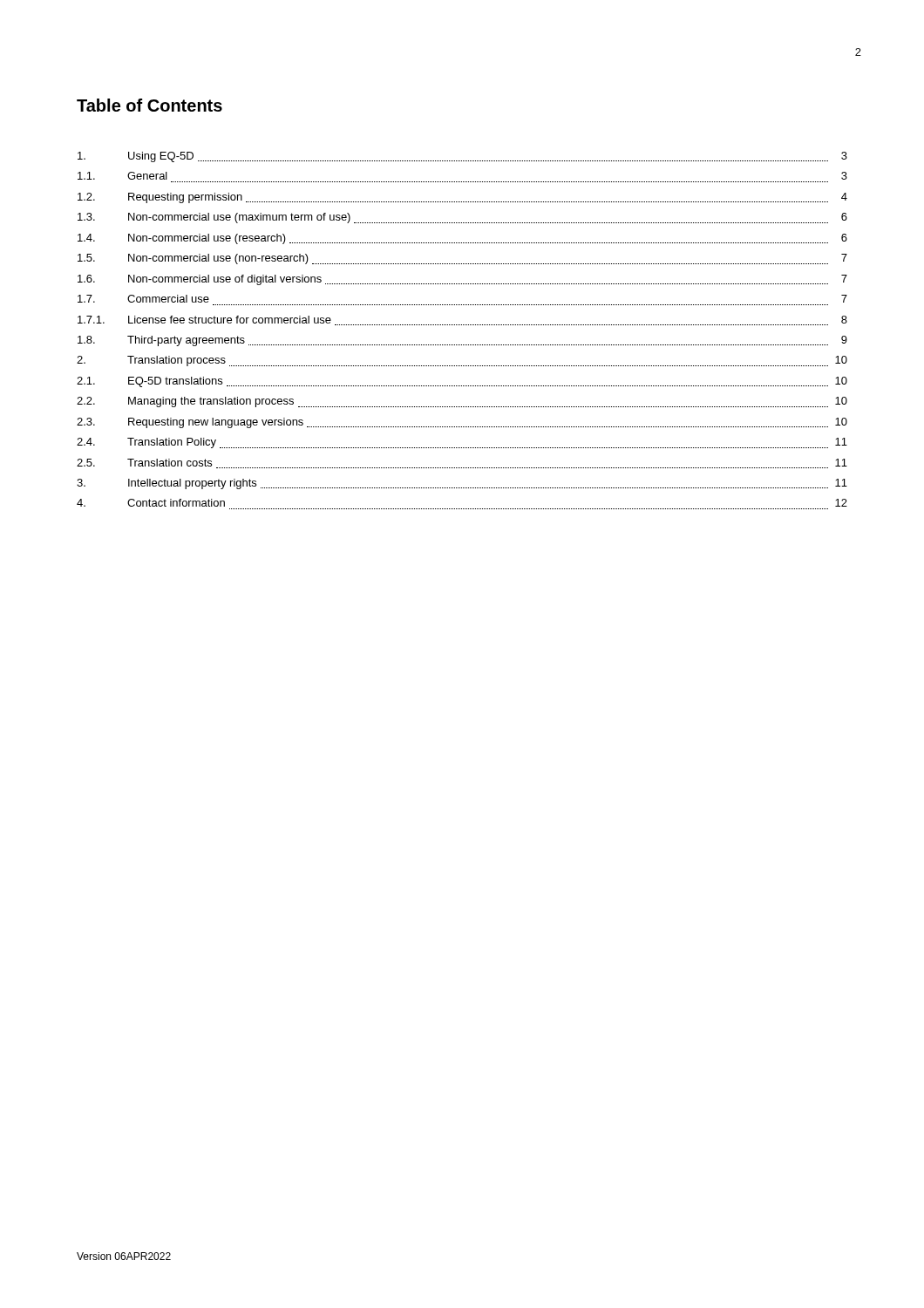Locate the text "5. Non-commercial use (non-research) 7"
Image resolution: width=924 pixels, height=1308 pixels.
pyautogui.click(x=462, y=258)
